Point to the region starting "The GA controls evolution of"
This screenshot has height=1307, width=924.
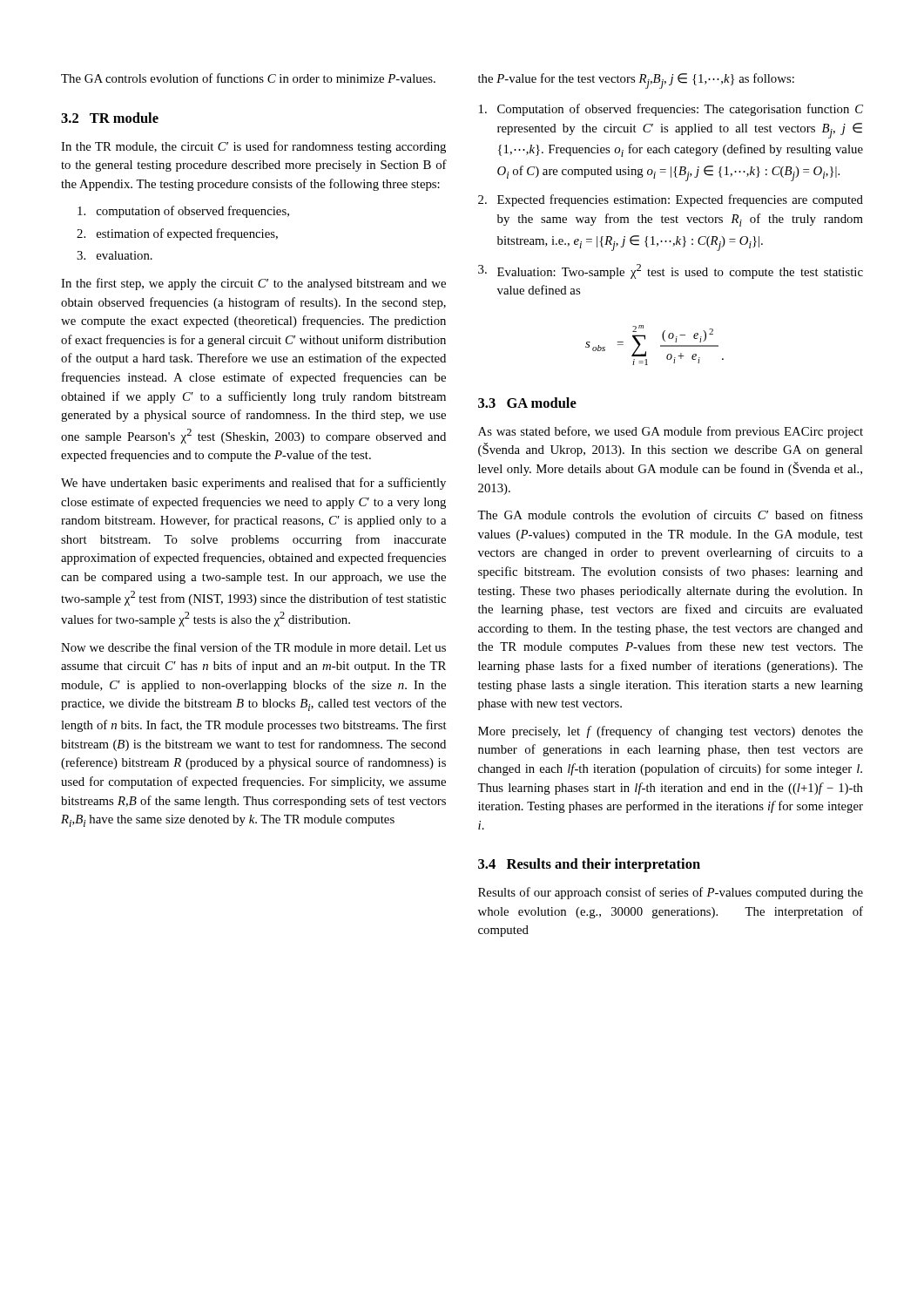pyautogui.click(x=249, y=78)
